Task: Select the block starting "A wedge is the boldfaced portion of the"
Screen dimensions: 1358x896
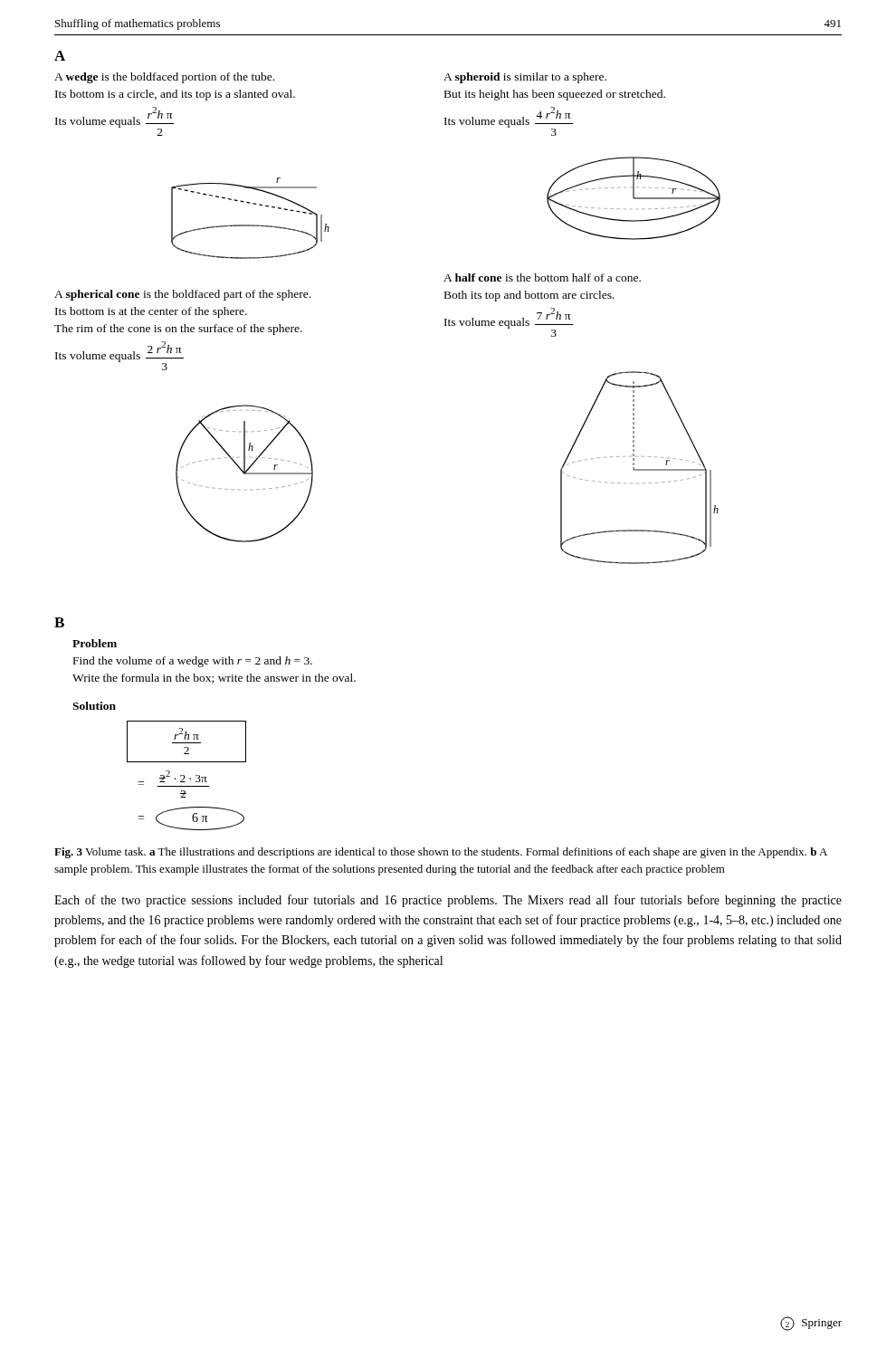Action: pyautogui.click(x=175, y=105)
